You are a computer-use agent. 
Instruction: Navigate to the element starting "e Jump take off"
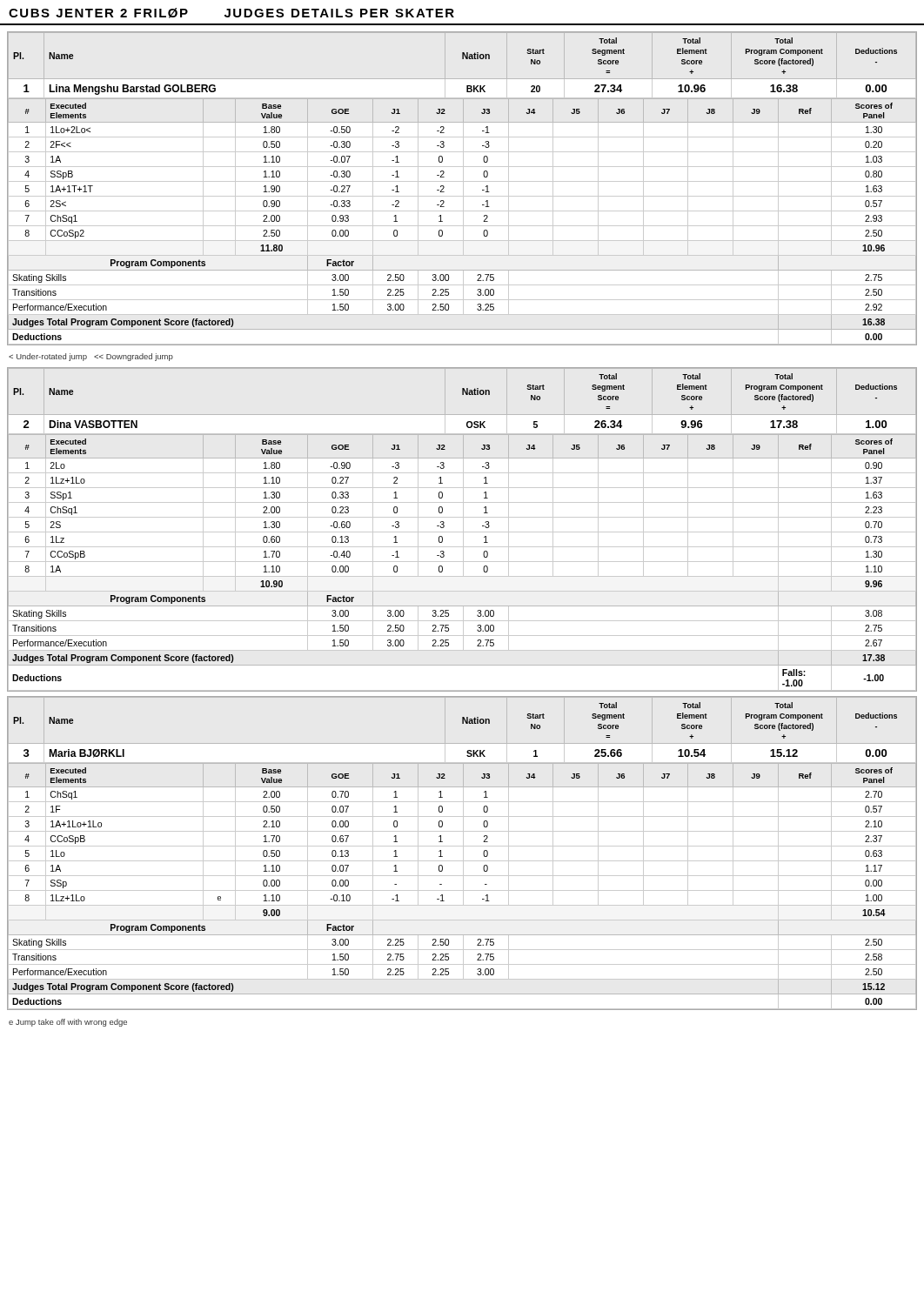(x=68, y=1022)
